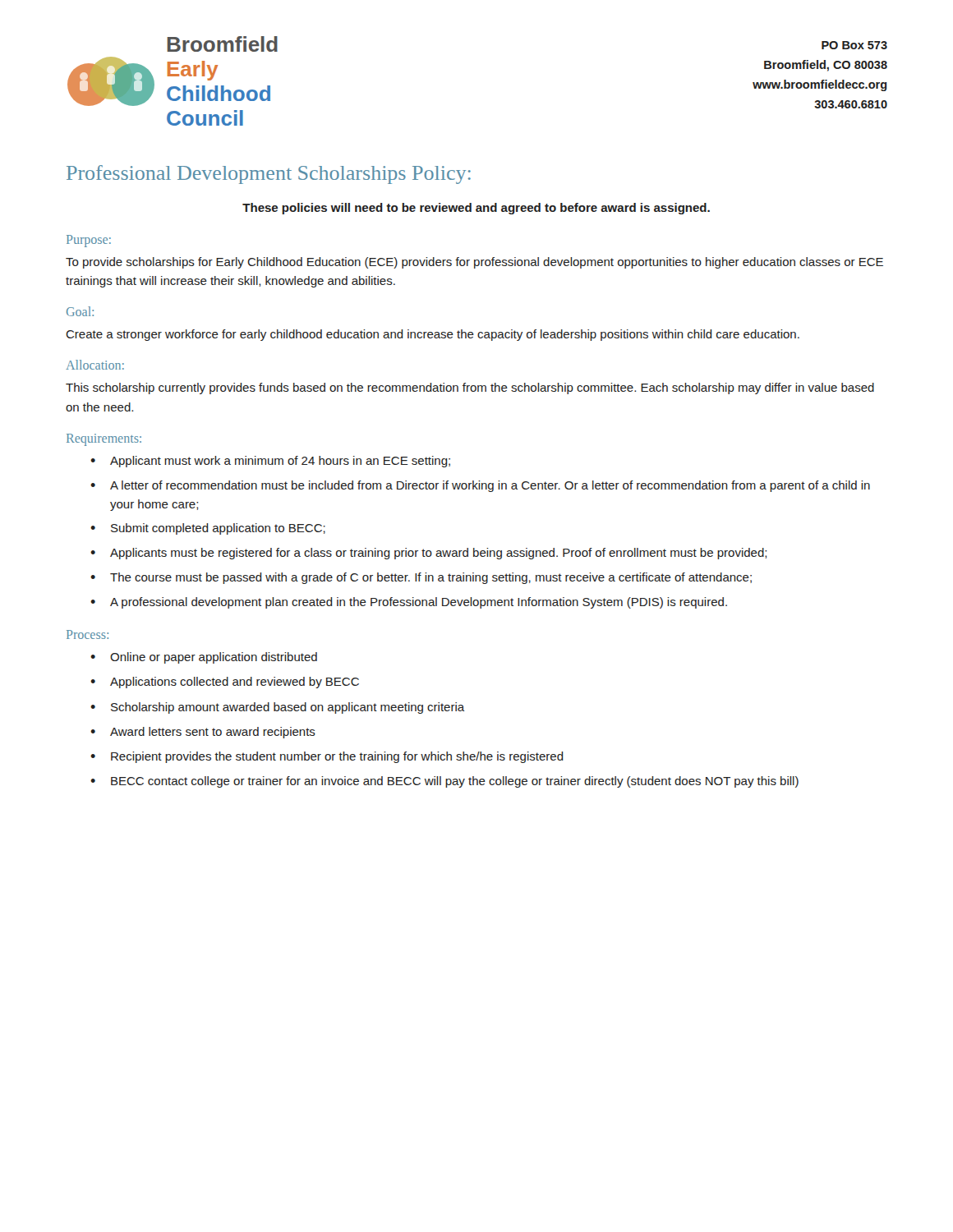Locate the list item containing "• Applicants must be registered for a class"
Viewport: 953px width, 1232px height.
point(489,553)
